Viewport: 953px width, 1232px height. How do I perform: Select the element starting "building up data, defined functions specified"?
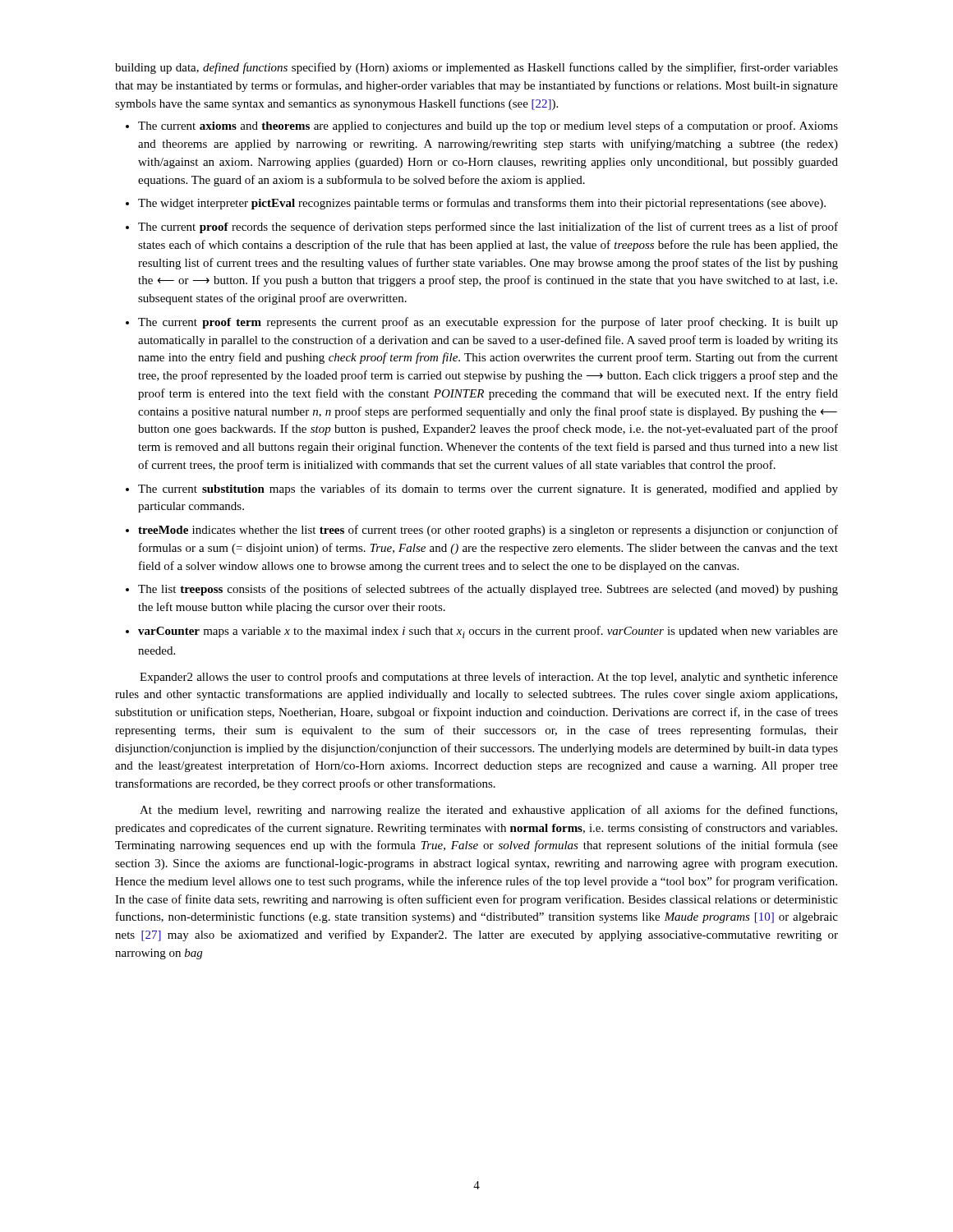(x=476, y=86)
